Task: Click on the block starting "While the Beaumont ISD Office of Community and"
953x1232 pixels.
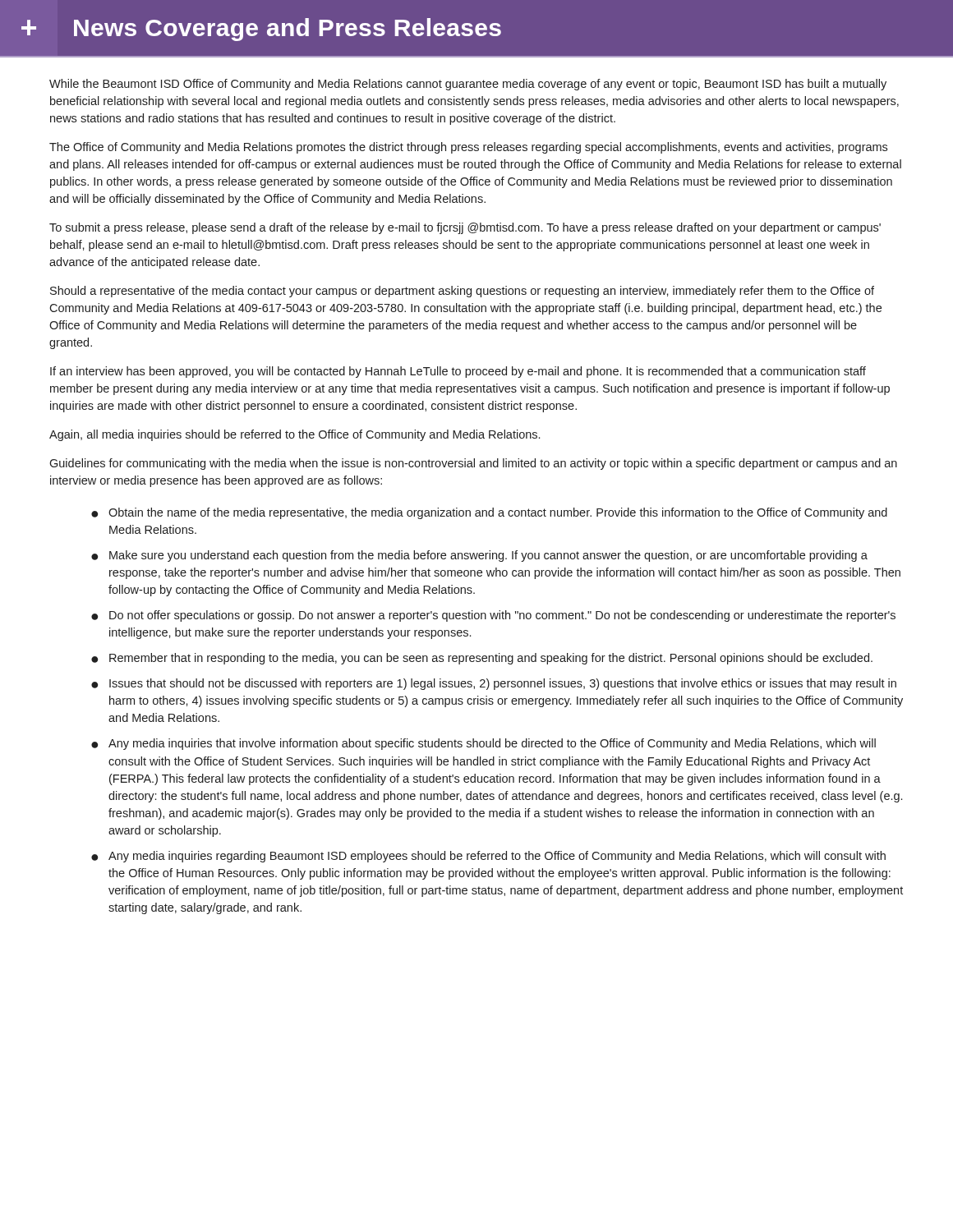Action: point(474,101)
